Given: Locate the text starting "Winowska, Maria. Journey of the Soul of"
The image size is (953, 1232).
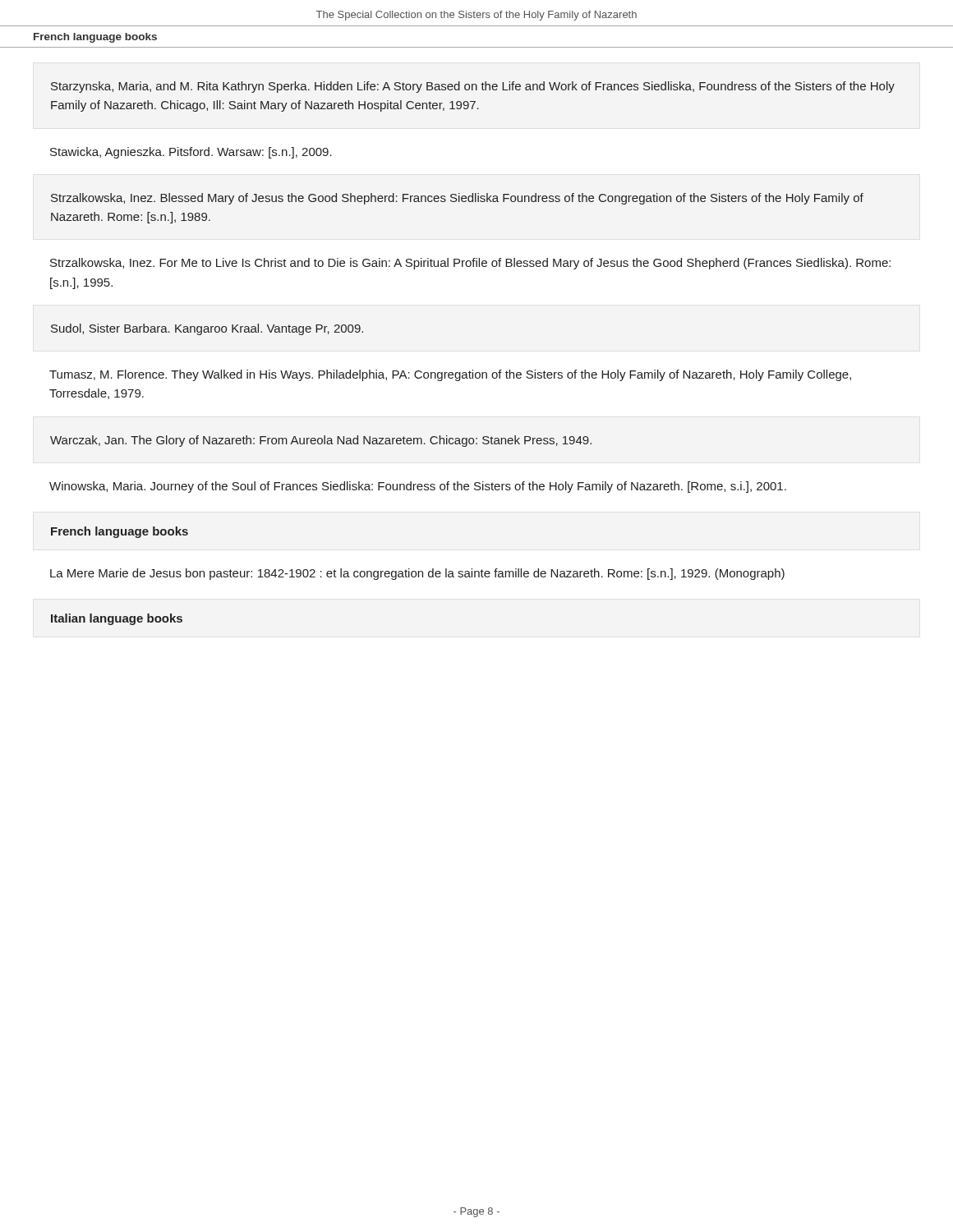Looking at the screenshot, I should click(418, 486).
